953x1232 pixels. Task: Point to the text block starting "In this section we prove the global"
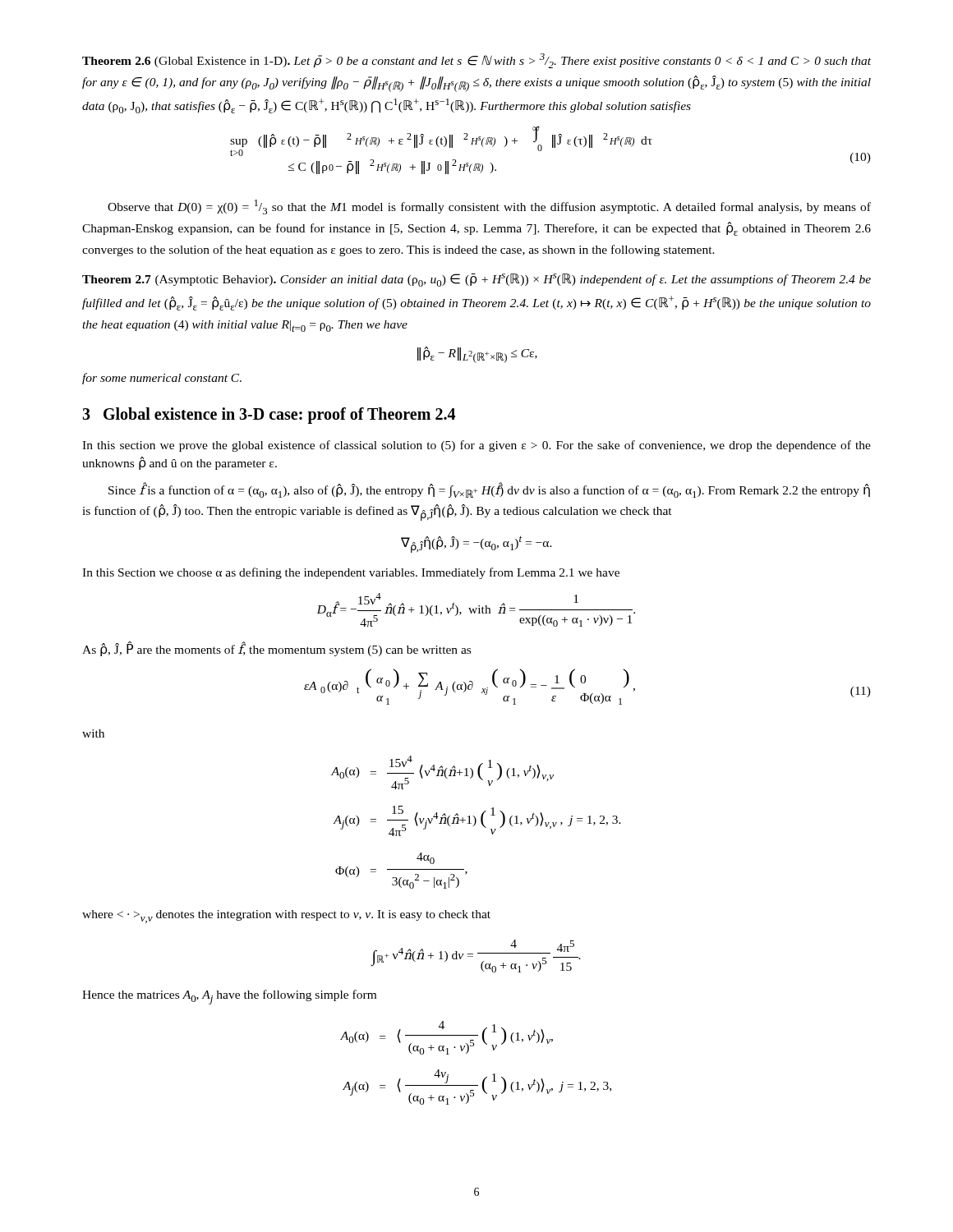point(476,454)
